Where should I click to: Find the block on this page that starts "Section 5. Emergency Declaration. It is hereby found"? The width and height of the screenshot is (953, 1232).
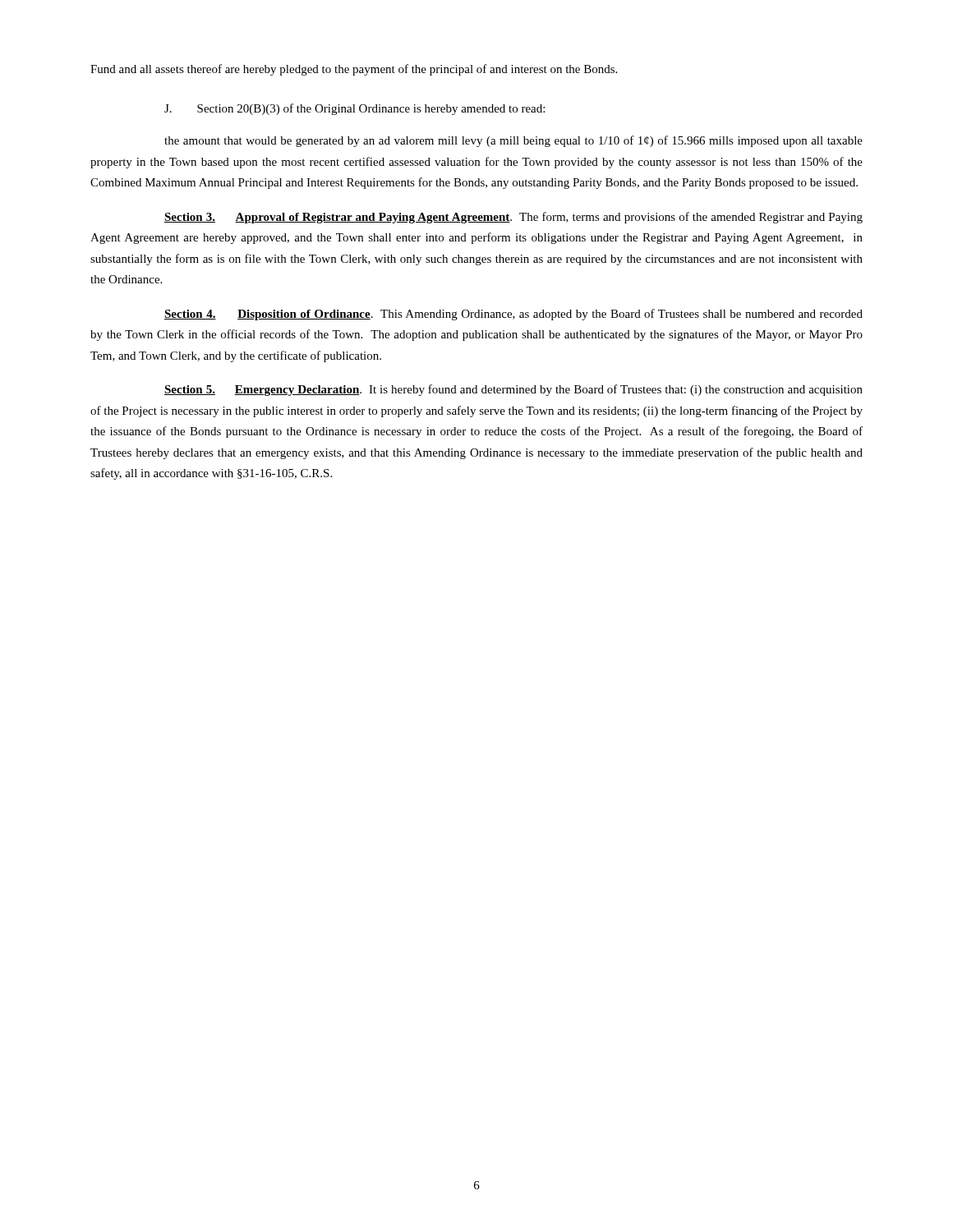pyautogui.click(x=476, y=432)
